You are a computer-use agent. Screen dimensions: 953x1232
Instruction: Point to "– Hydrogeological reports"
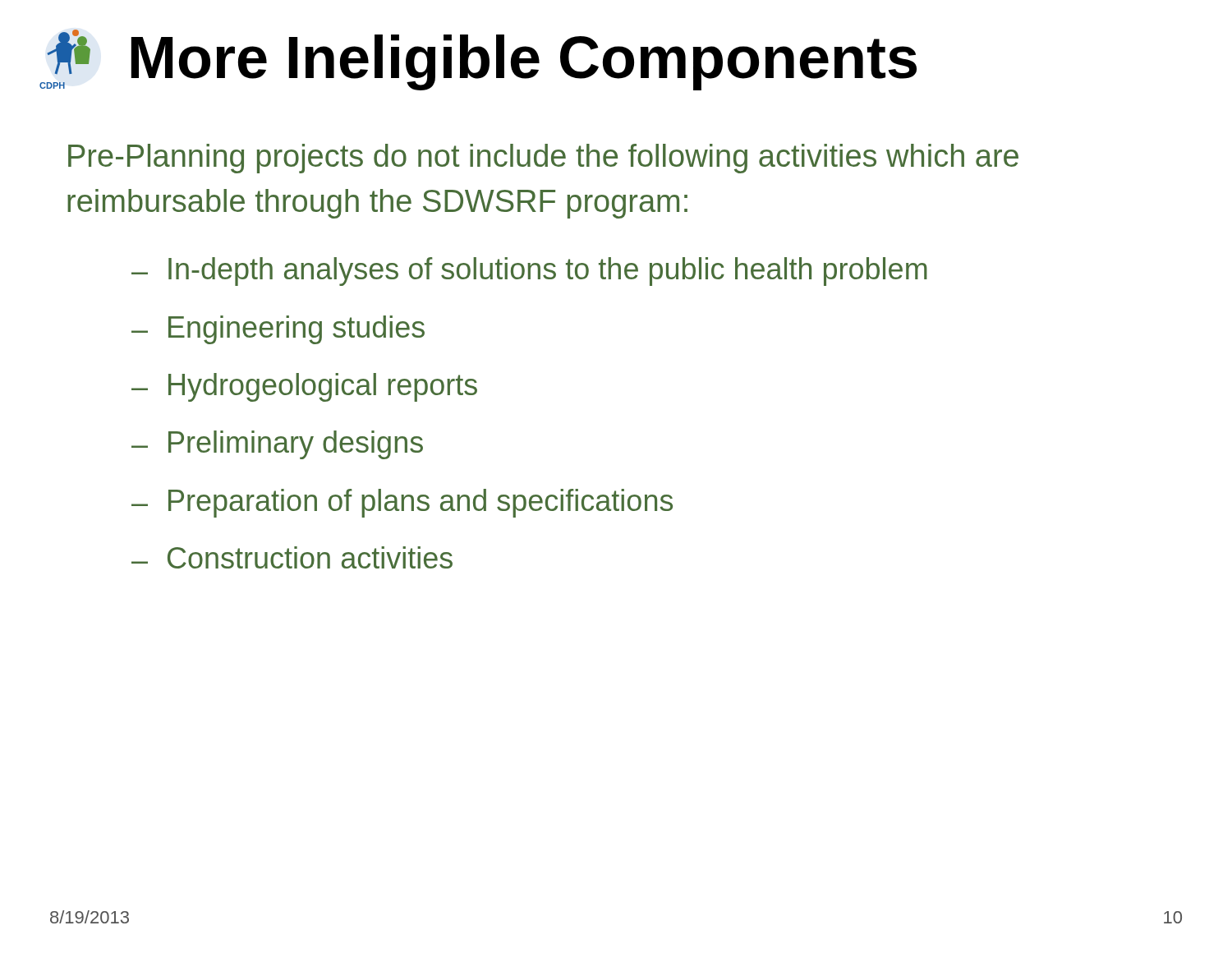point(304,387)
